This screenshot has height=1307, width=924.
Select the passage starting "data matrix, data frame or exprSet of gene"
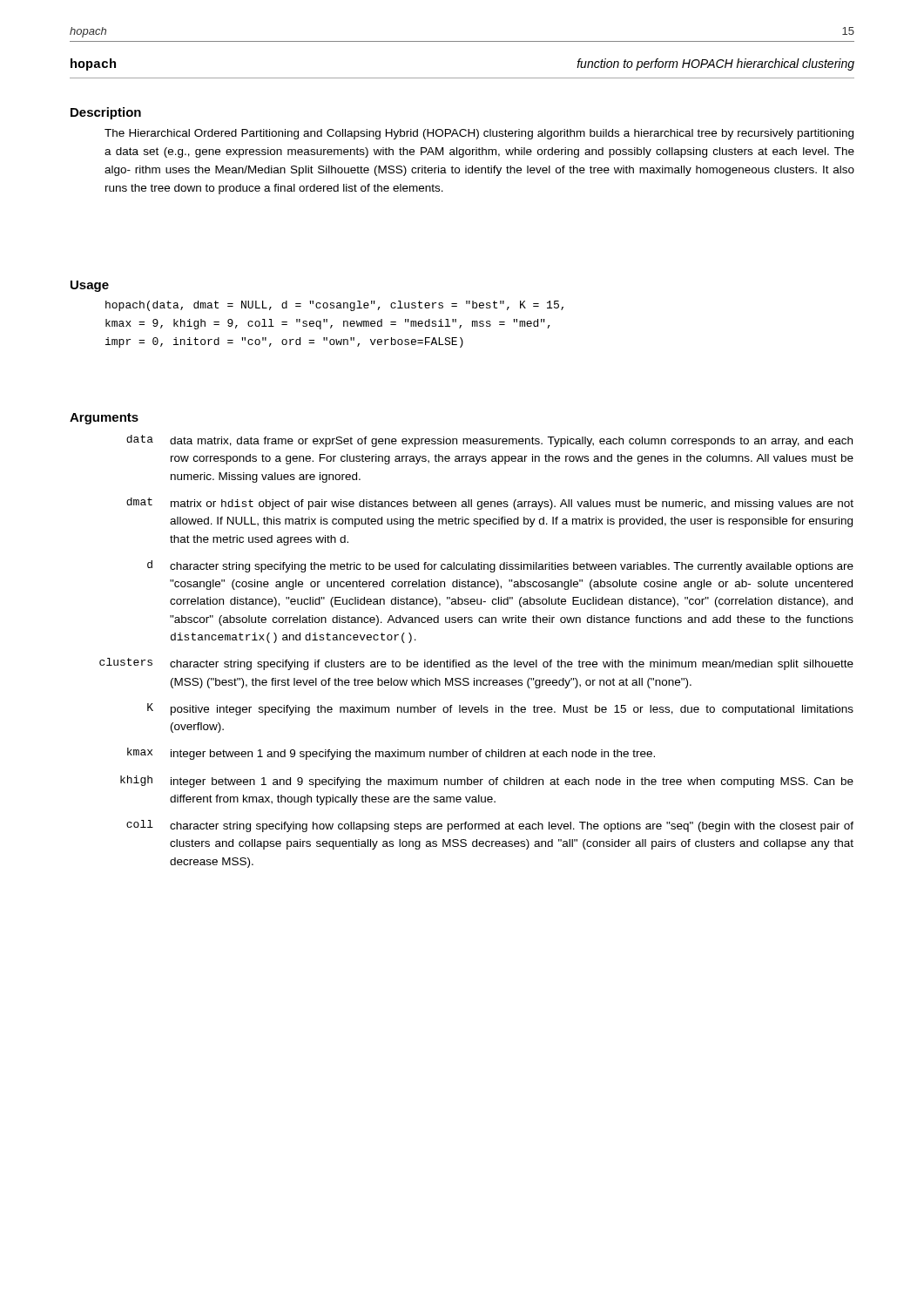coord(512,458)
